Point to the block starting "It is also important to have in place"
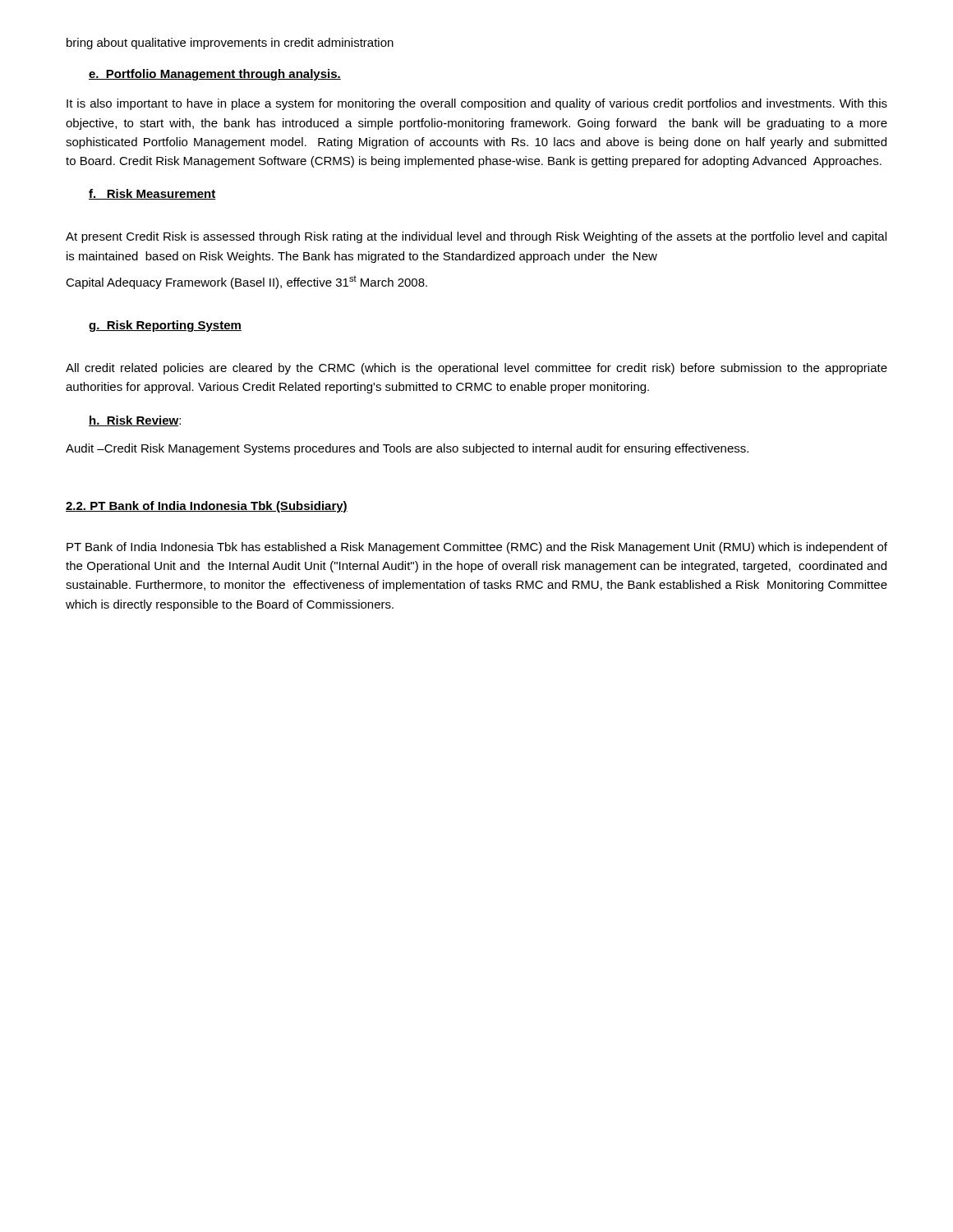Screen dimensions: 1232x953 (476, 132)
